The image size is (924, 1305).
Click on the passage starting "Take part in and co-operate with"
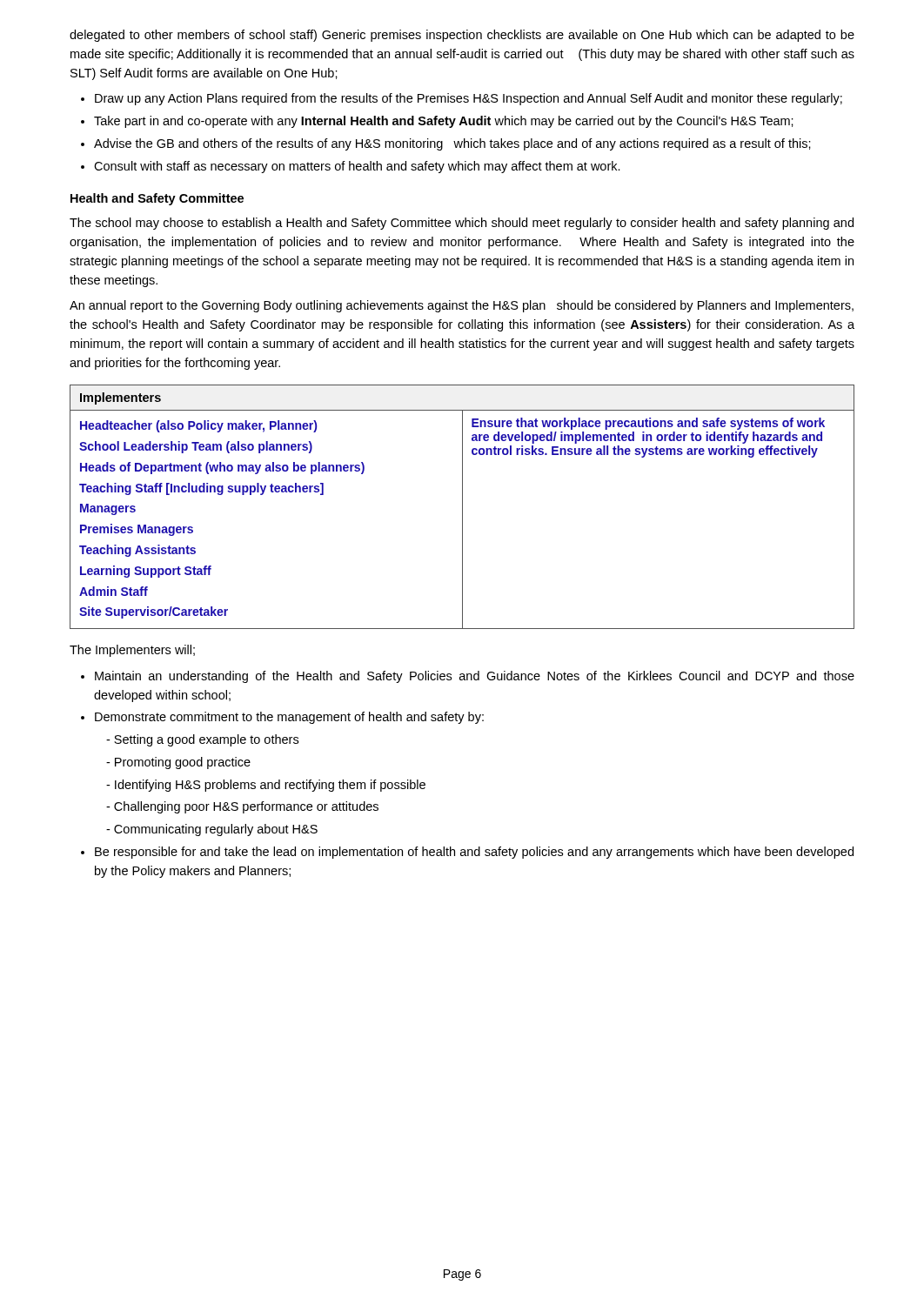(444, 121)
